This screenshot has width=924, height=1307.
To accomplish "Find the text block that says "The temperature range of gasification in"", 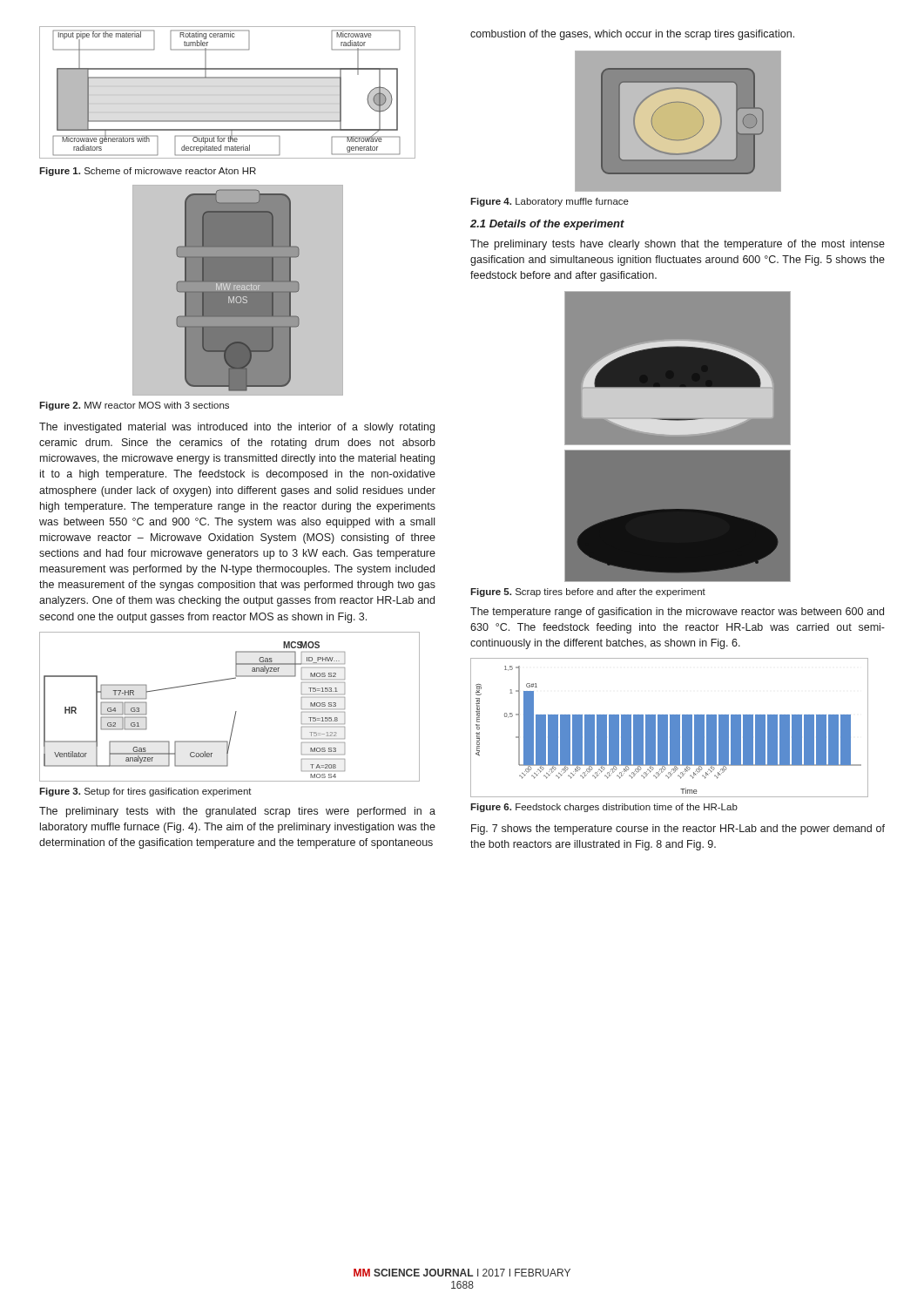I will 678,627.
